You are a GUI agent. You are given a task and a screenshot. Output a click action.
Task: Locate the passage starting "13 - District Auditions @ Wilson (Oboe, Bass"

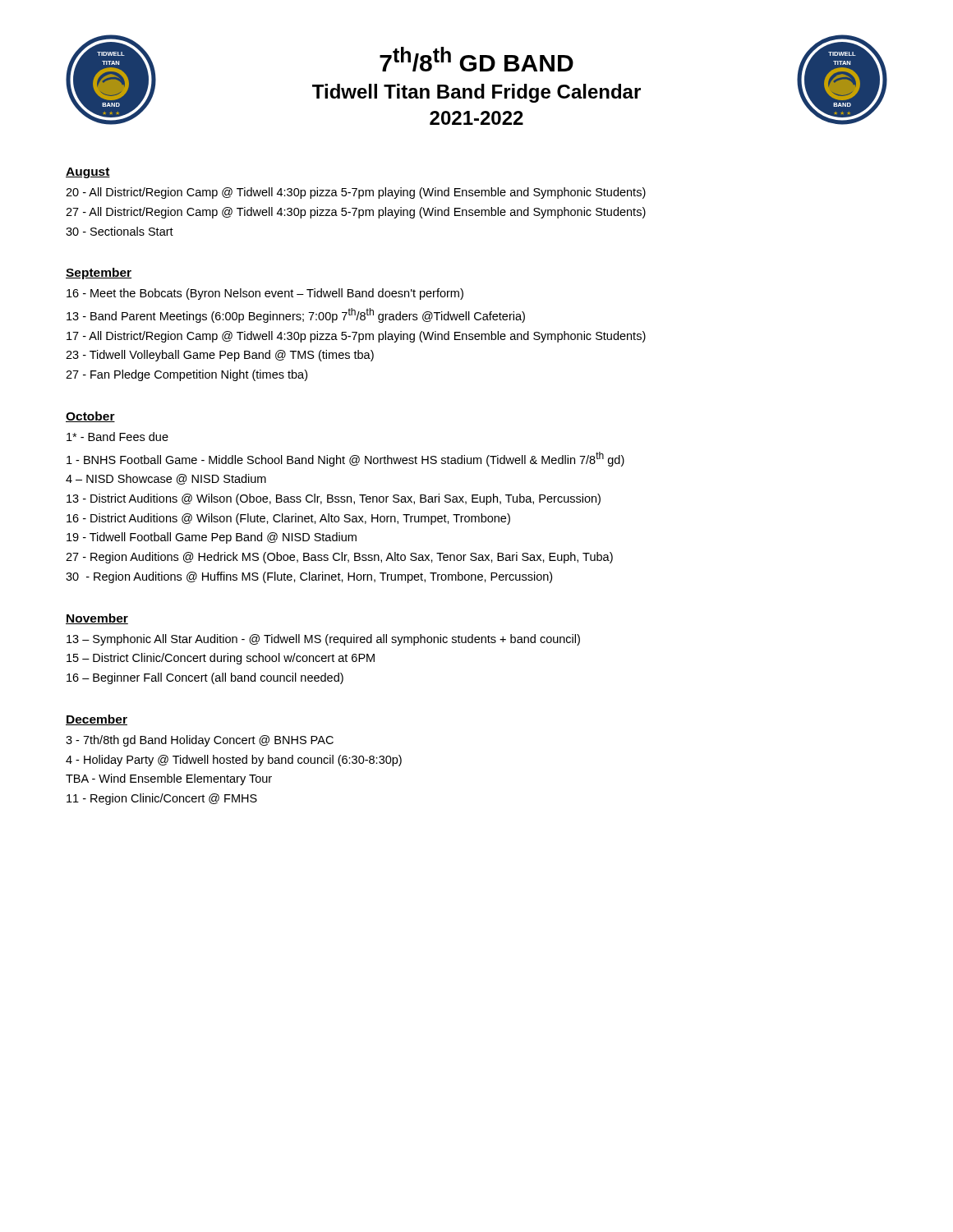coord(334,498)
